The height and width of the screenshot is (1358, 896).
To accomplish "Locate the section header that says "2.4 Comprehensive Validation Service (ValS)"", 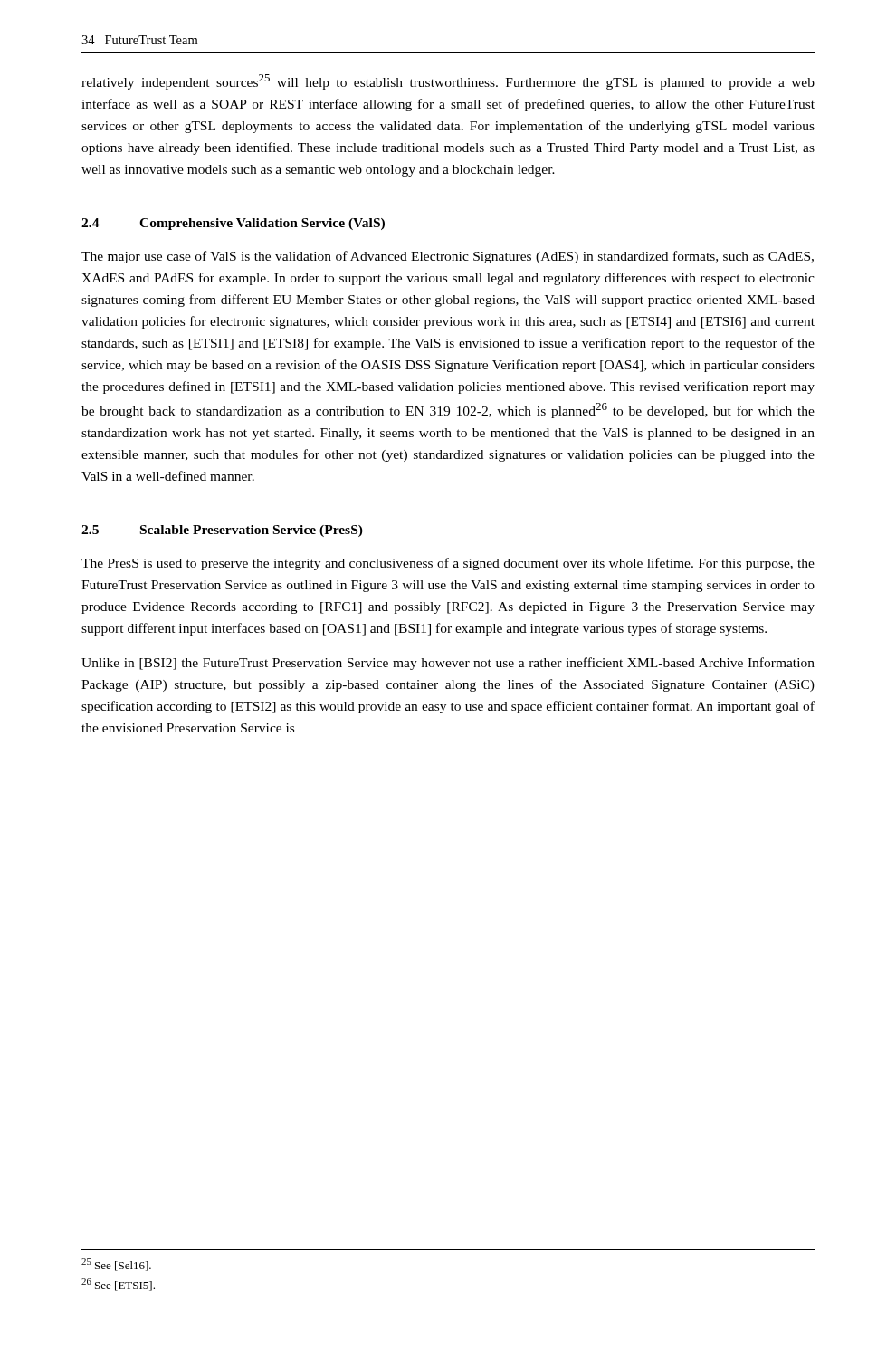I will 233,223.
